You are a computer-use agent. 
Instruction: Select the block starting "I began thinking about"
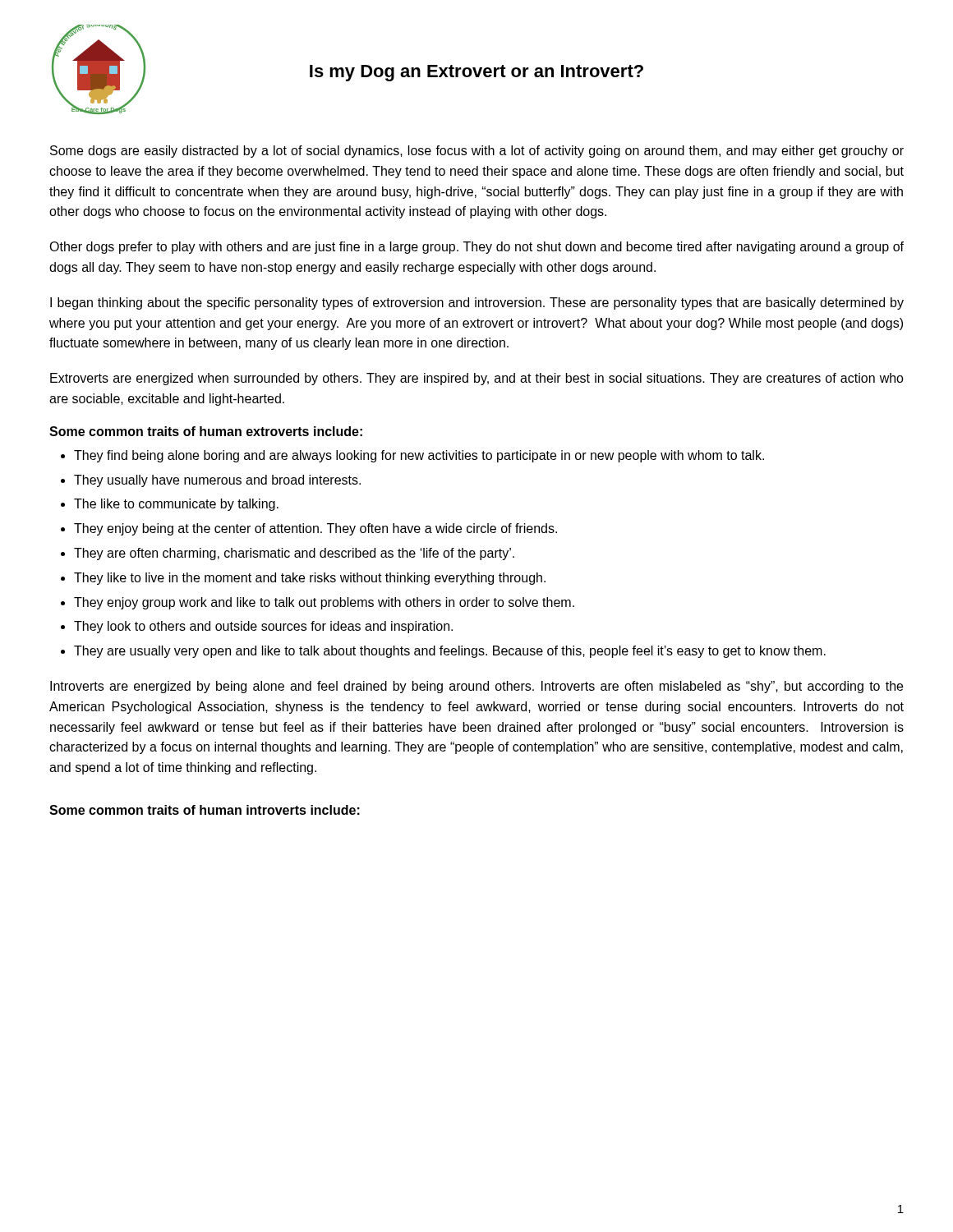pos(476,323)
